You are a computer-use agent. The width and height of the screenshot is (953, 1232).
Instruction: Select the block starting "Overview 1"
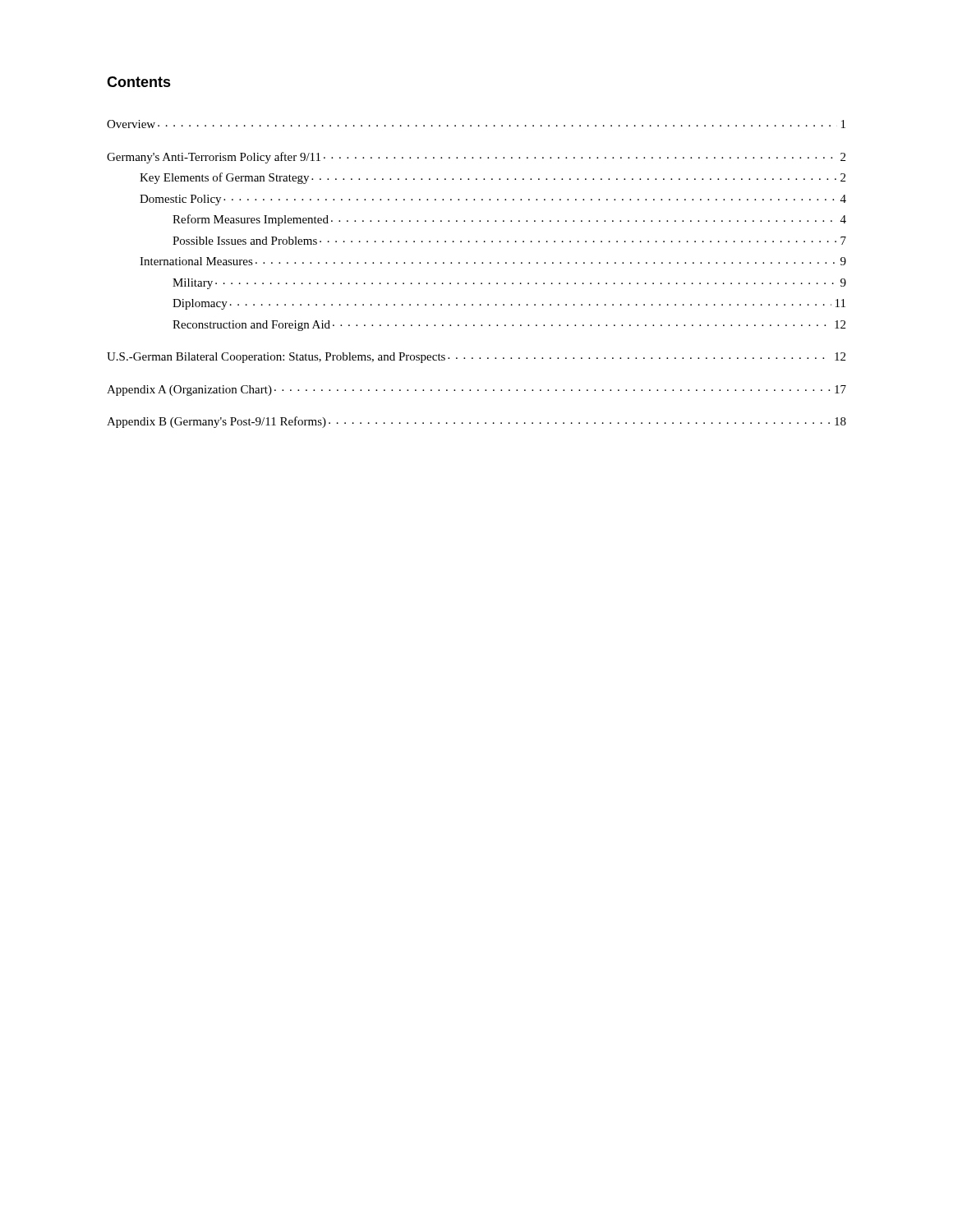pyautogui.click(x=476, y=125)
